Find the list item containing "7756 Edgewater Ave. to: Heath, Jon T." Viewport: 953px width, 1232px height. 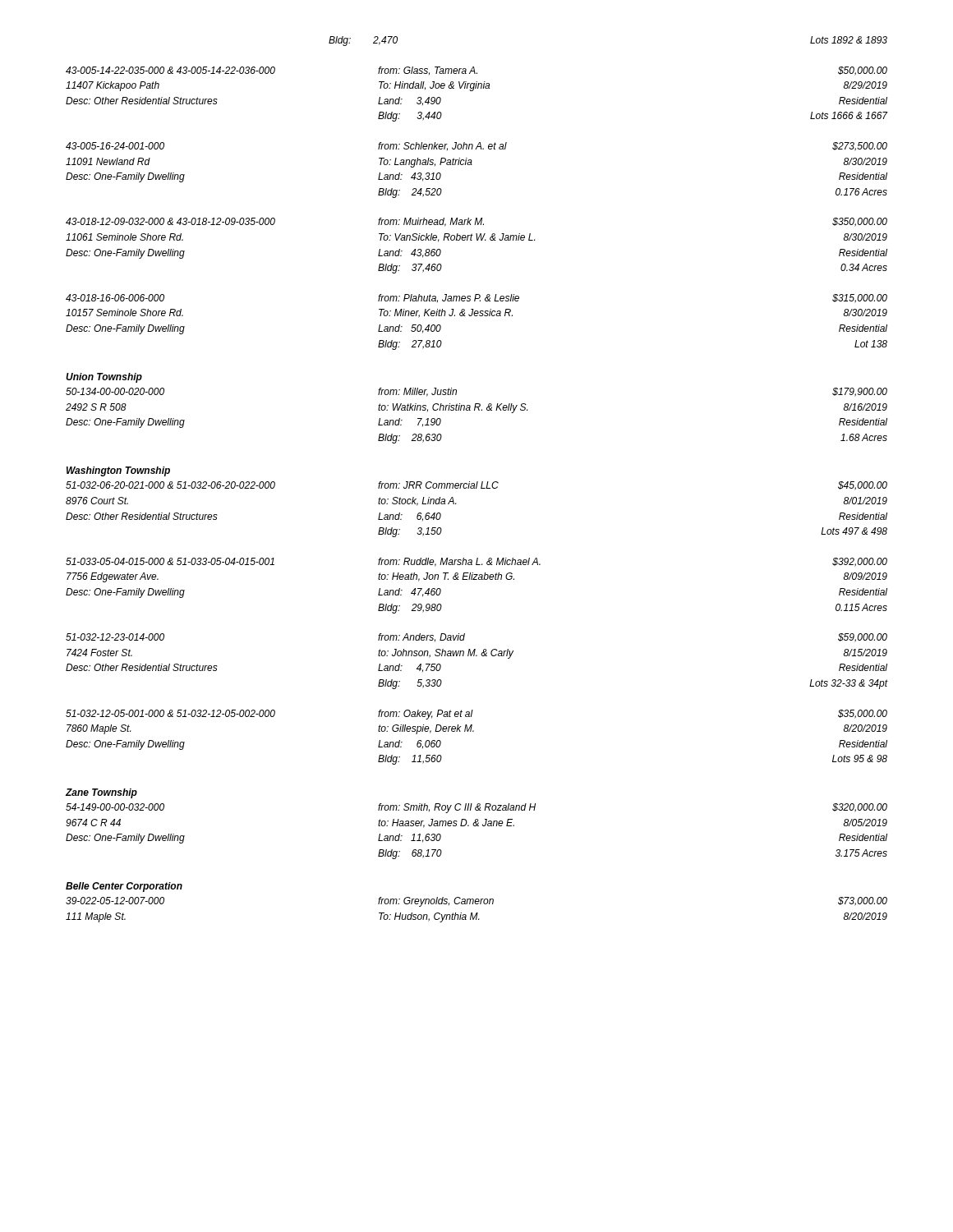tap(476, 577)
